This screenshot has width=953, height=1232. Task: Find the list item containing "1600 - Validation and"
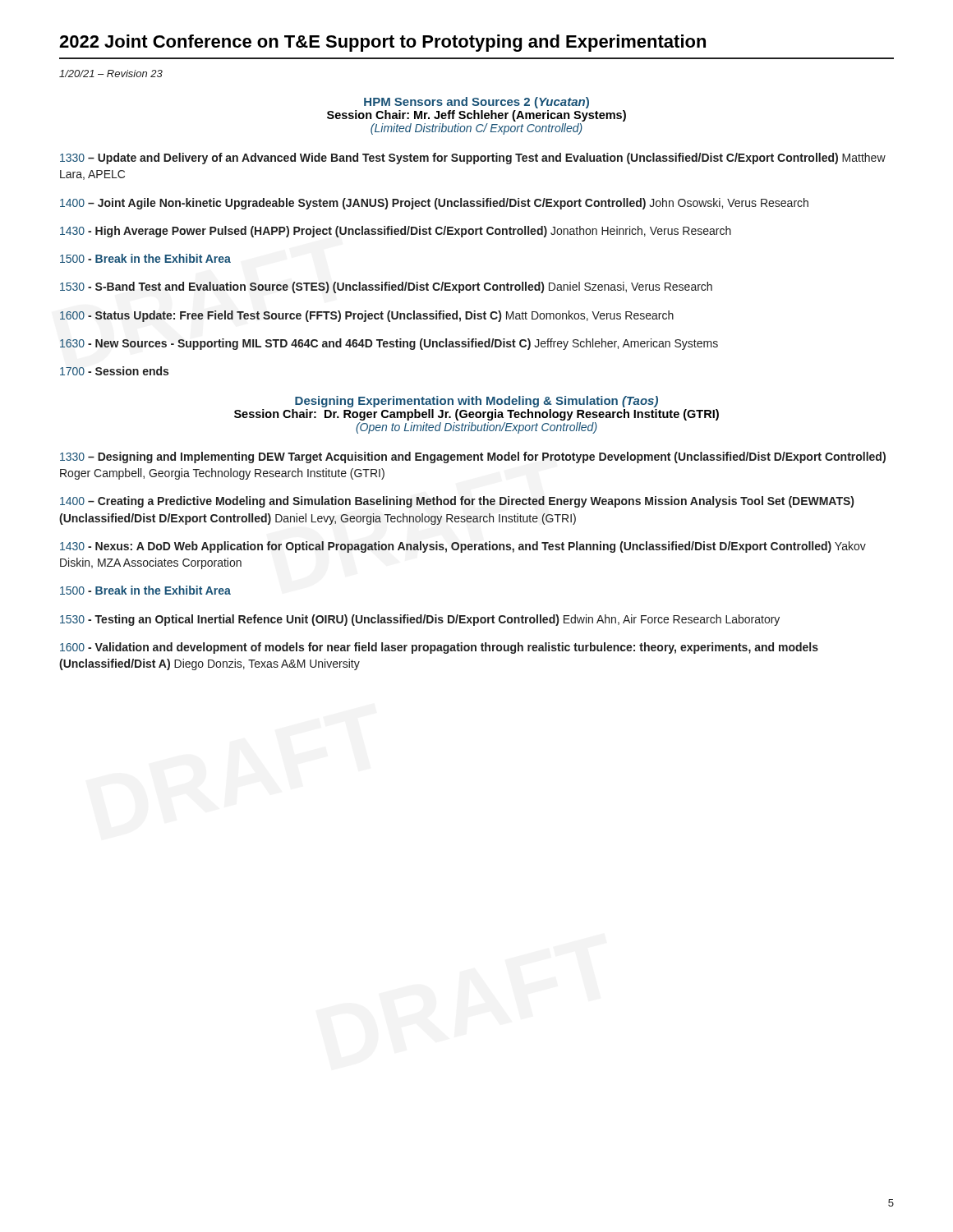click(x=439, y=656)
